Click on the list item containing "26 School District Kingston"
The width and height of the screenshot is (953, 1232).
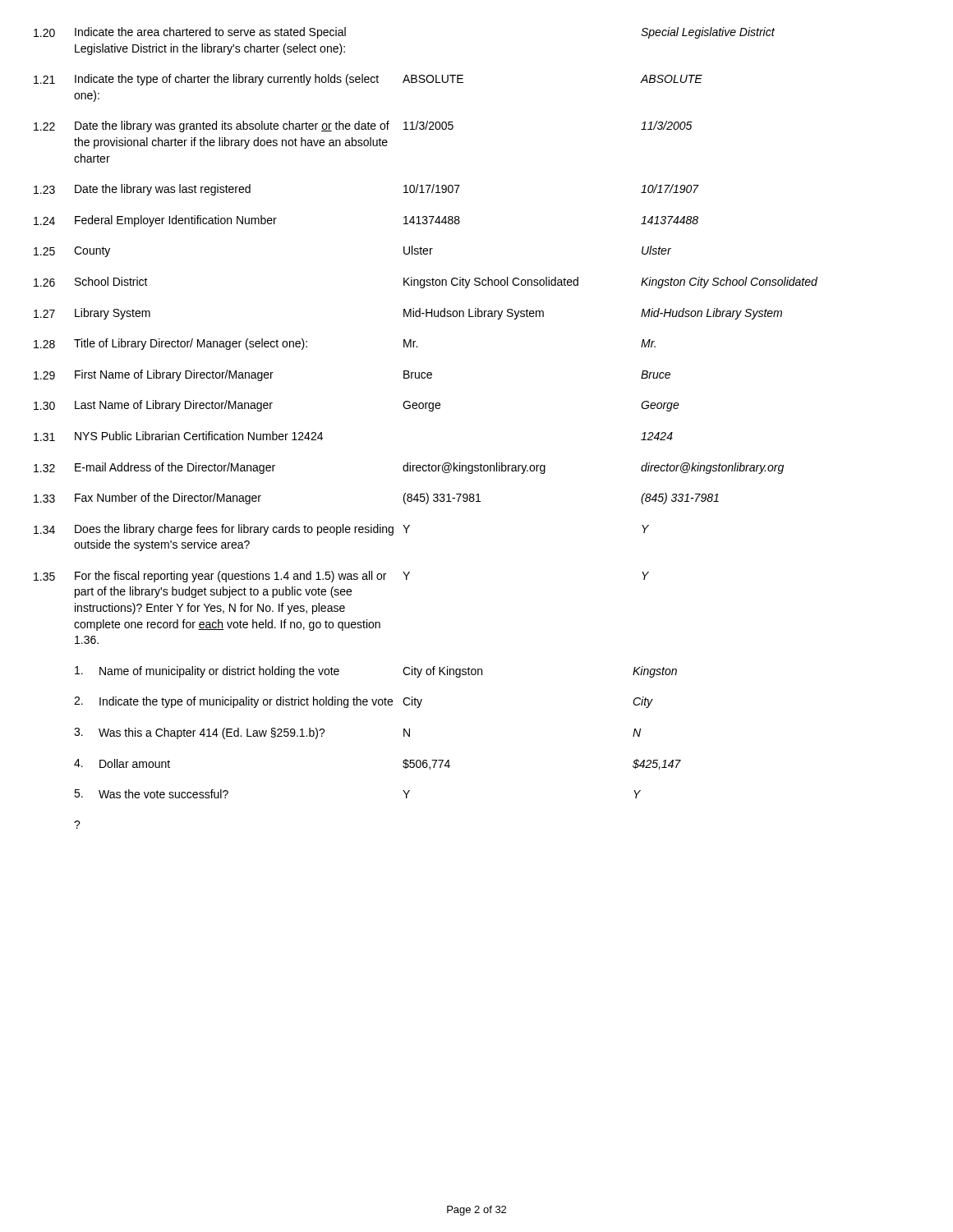tap(452, 282)
